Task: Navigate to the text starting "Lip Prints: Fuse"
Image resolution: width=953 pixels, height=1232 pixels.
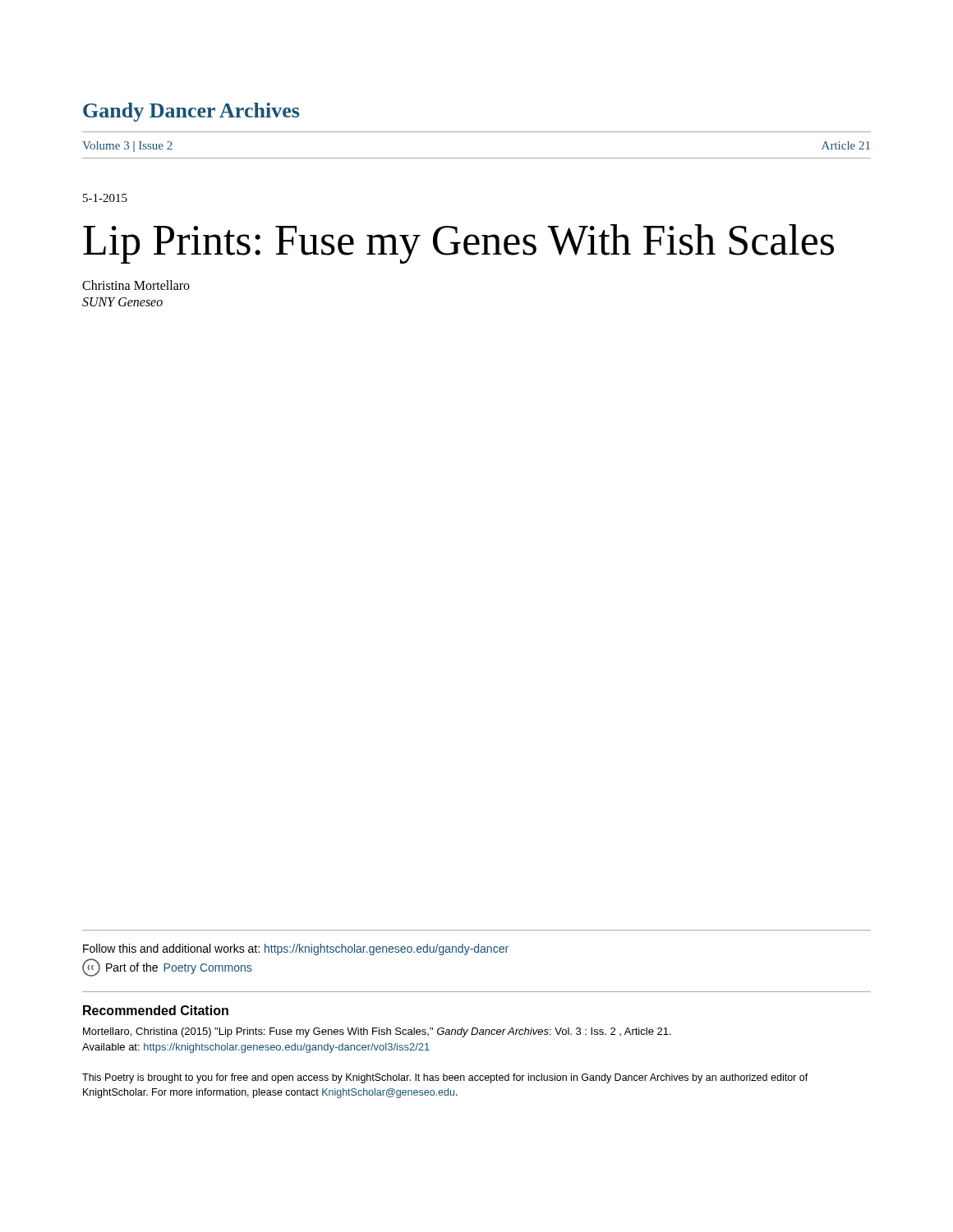Action: 476,240
